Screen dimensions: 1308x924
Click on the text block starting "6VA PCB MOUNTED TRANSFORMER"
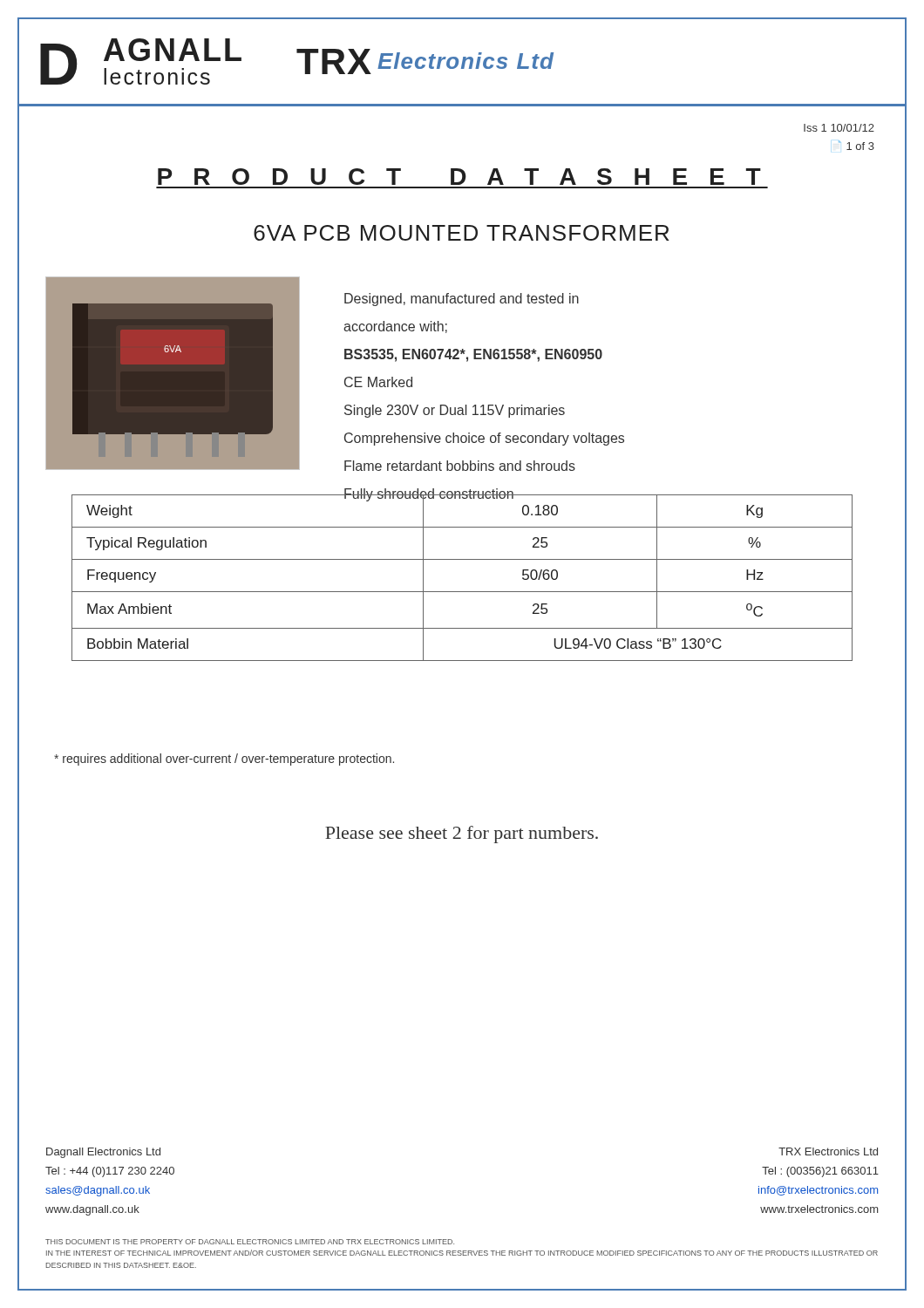(x=462, y=233)
